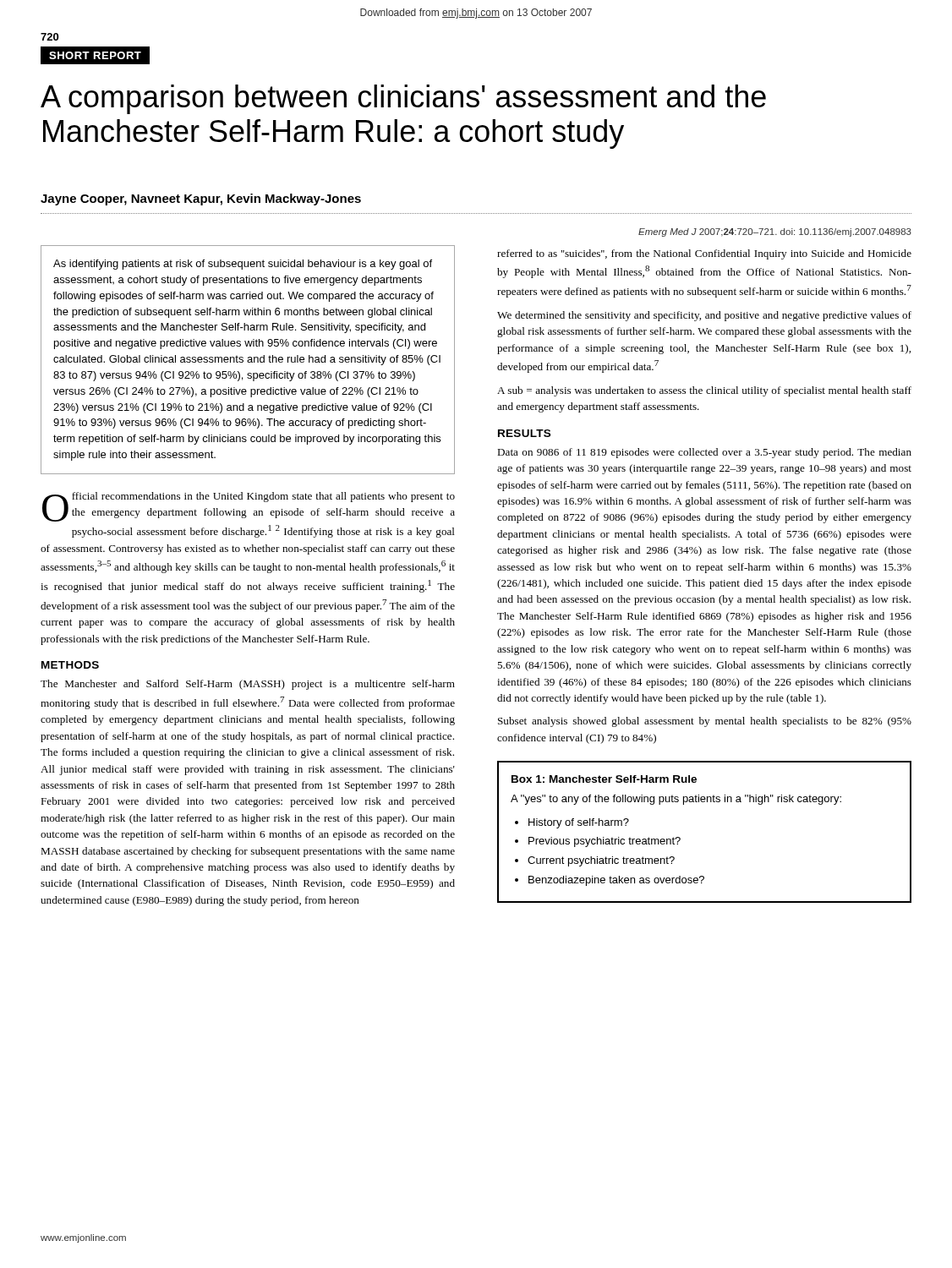Point to the block beginning "Jayne Cooper, Navneet Kapur,"
The image size is (952, 1268).
(x=201, y=198)
